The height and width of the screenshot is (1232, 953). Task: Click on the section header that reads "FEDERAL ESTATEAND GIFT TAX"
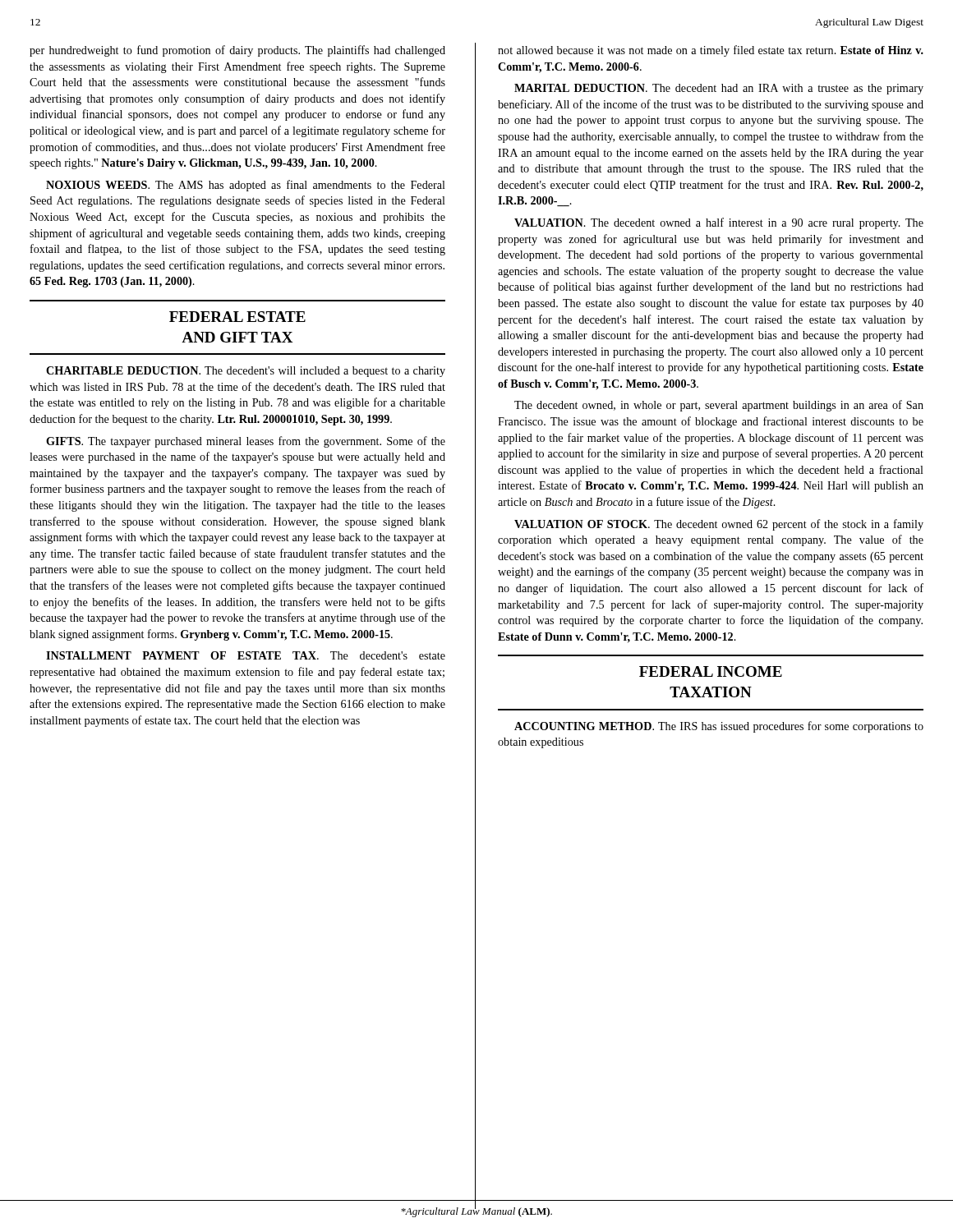pos(237,327)
